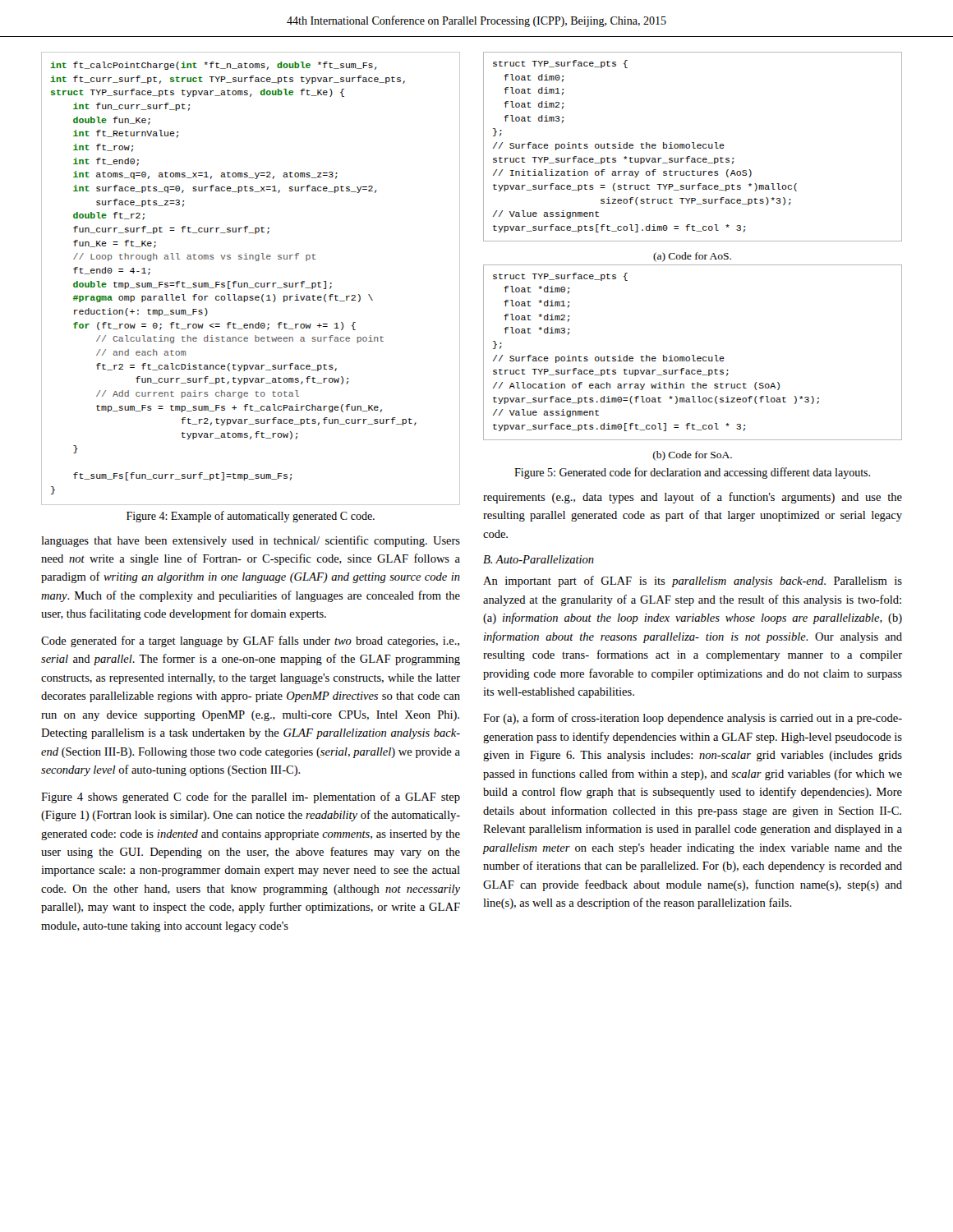Click on the text block containing "requirements (e.g., data types"
The height and width of the screenshot is (1232, 953).
[x=693, y=515]
